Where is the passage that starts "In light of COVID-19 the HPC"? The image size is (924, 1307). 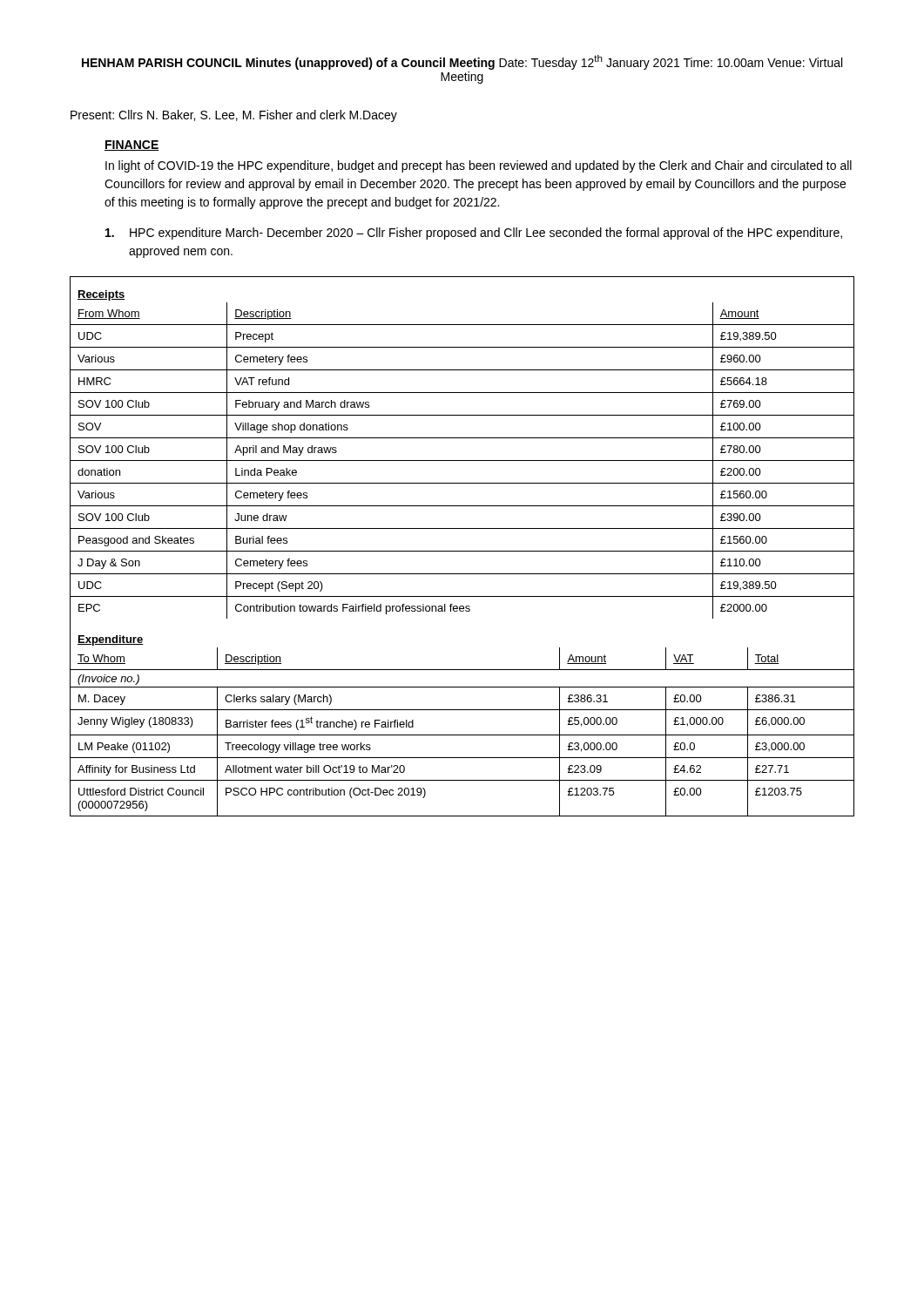478,184
